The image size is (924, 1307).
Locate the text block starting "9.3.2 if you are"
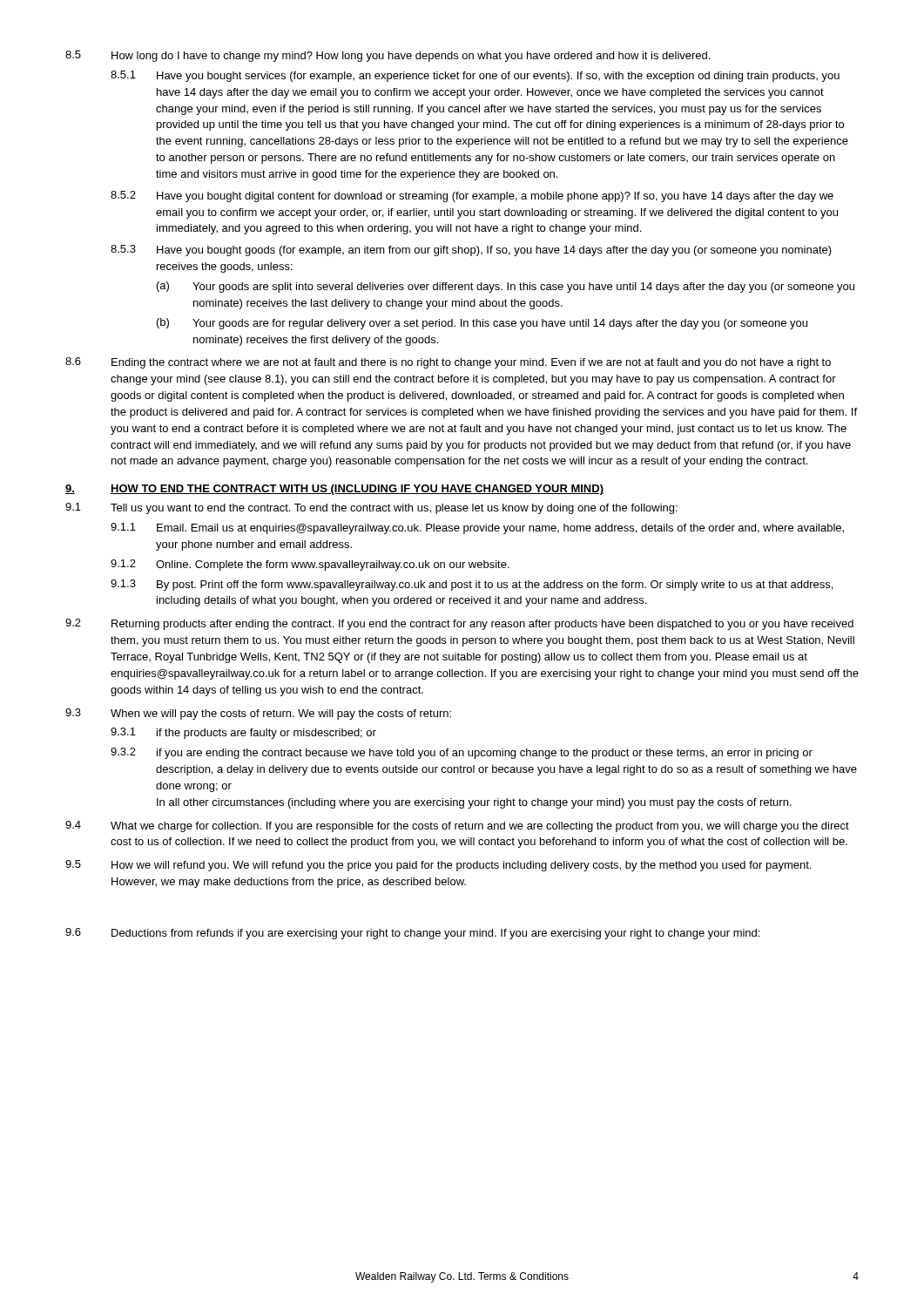coord(485,778)
